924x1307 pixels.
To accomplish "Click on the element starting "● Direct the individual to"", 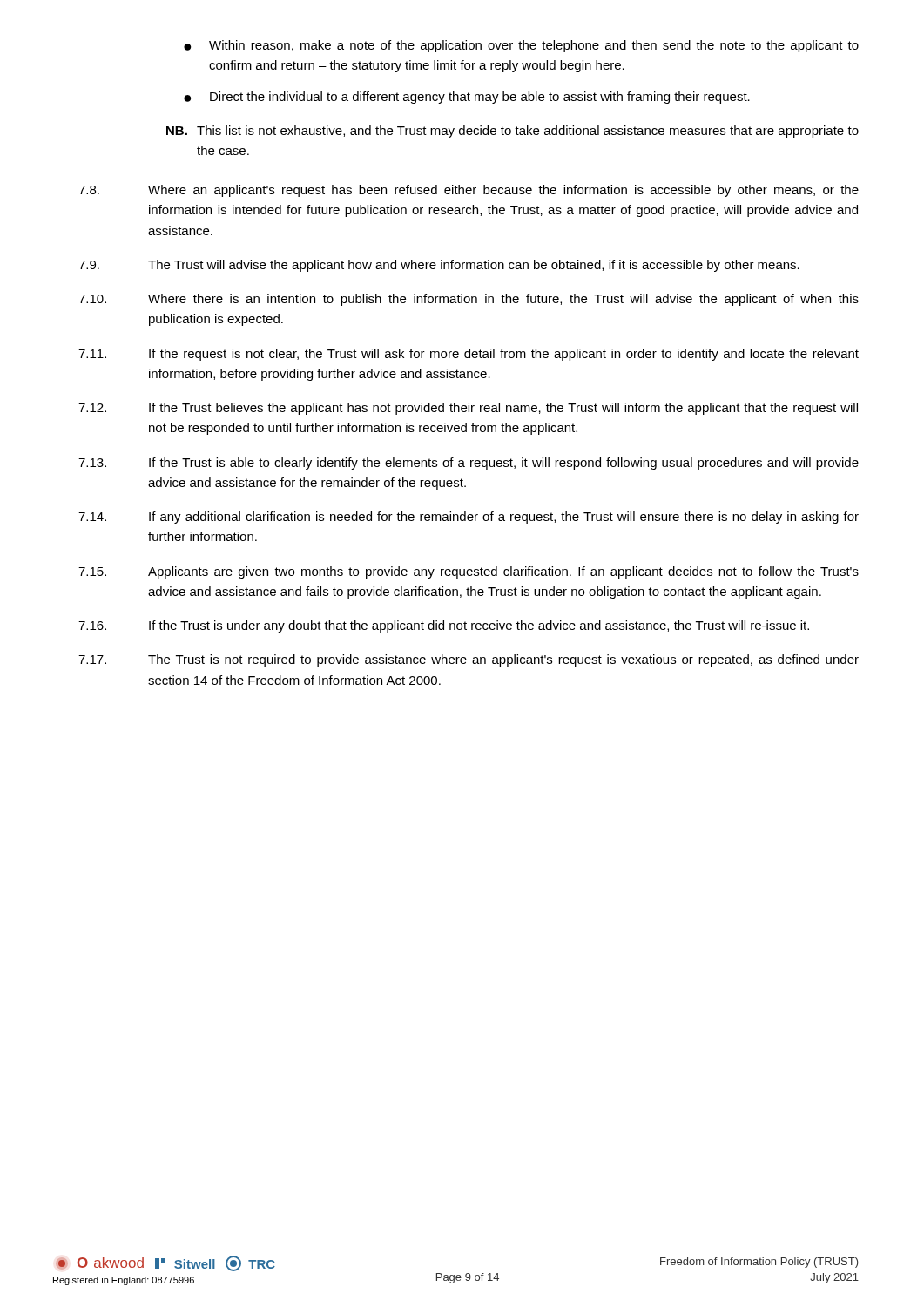I will [467, 98].
